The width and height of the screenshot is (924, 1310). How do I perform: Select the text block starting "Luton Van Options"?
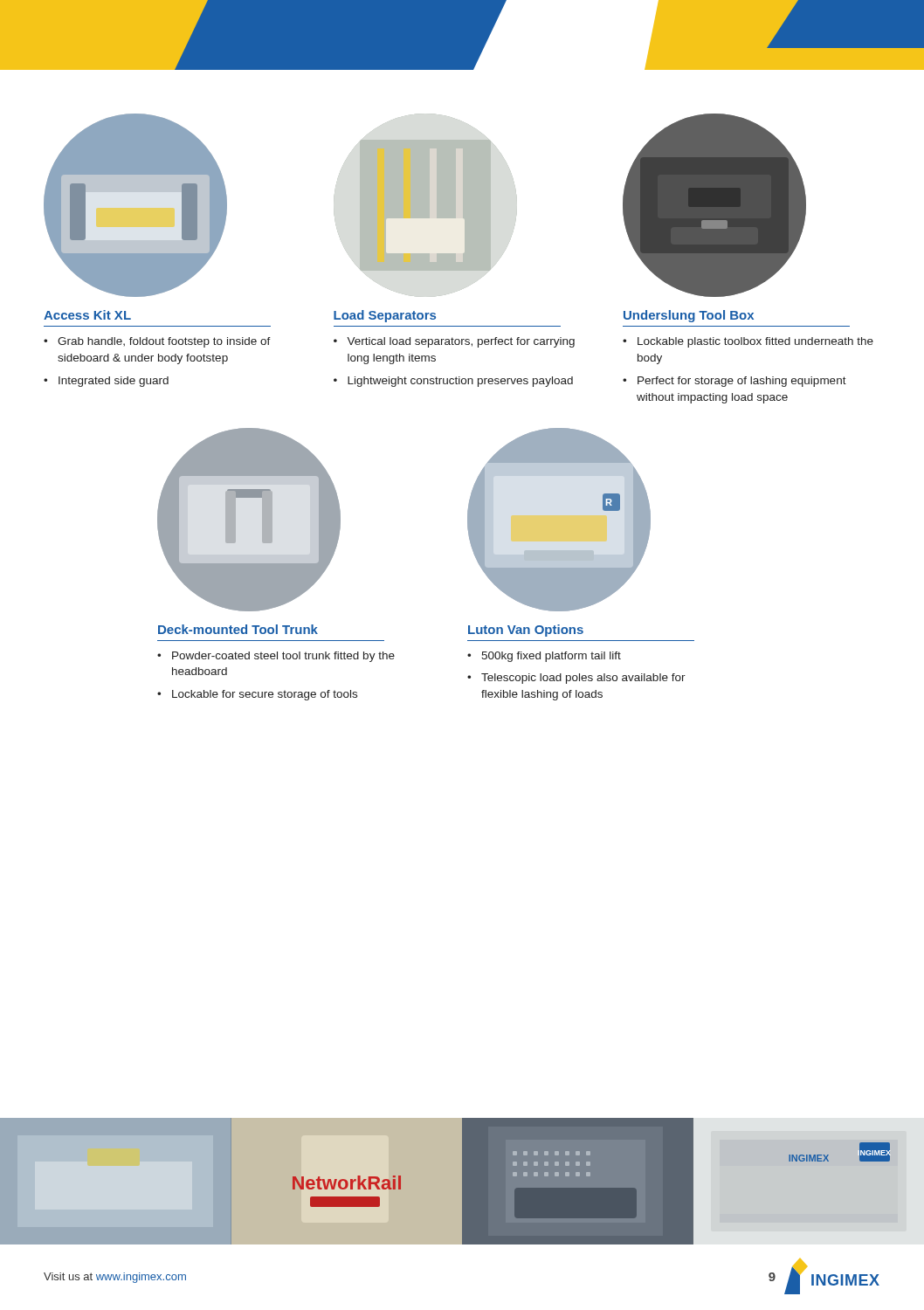(525, 629)
